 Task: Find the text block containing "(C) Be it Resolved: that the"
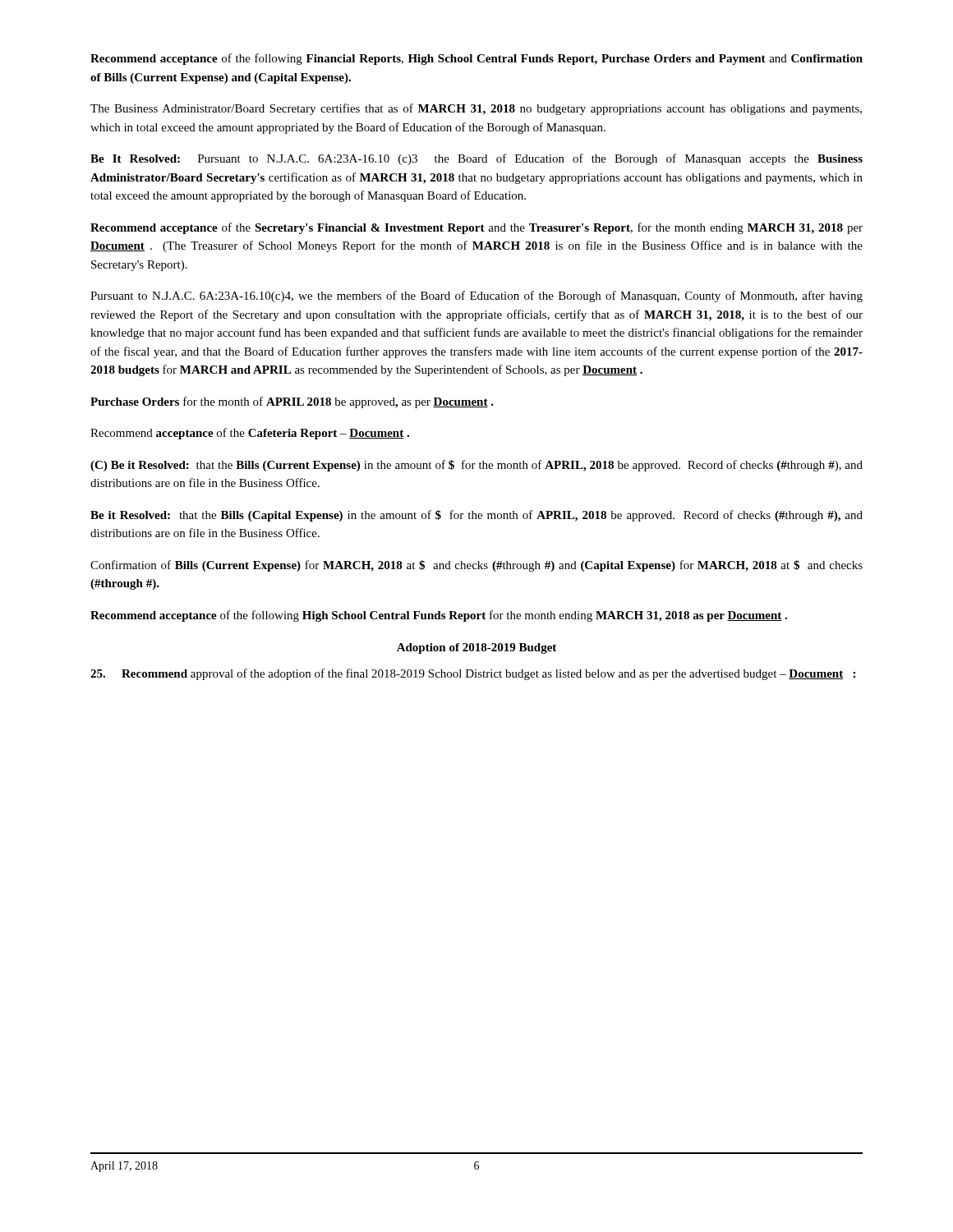[x=476, y=474]
